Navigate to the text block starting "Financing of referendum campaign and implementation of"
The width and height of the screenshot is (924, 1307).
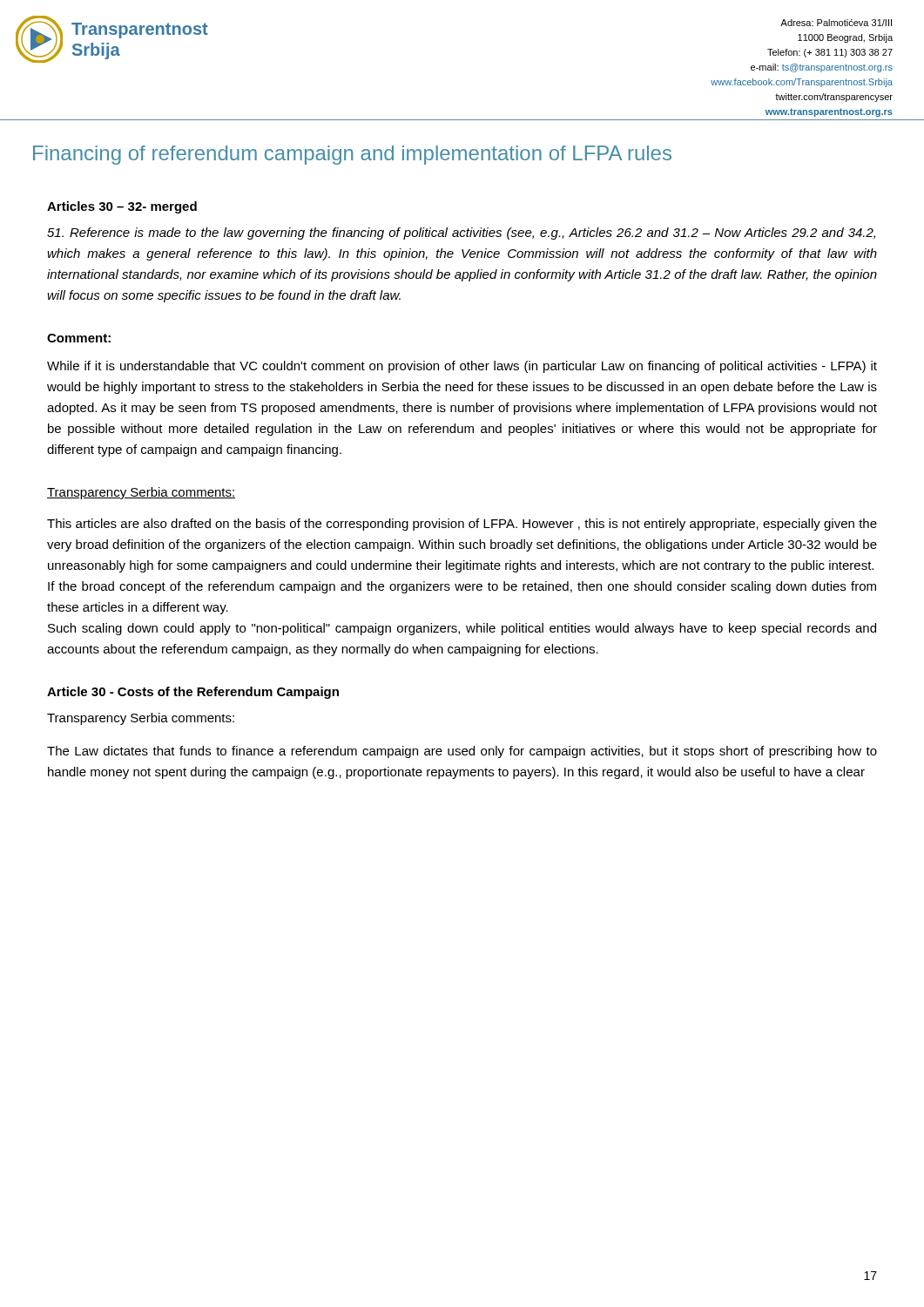tap(352, 153)
